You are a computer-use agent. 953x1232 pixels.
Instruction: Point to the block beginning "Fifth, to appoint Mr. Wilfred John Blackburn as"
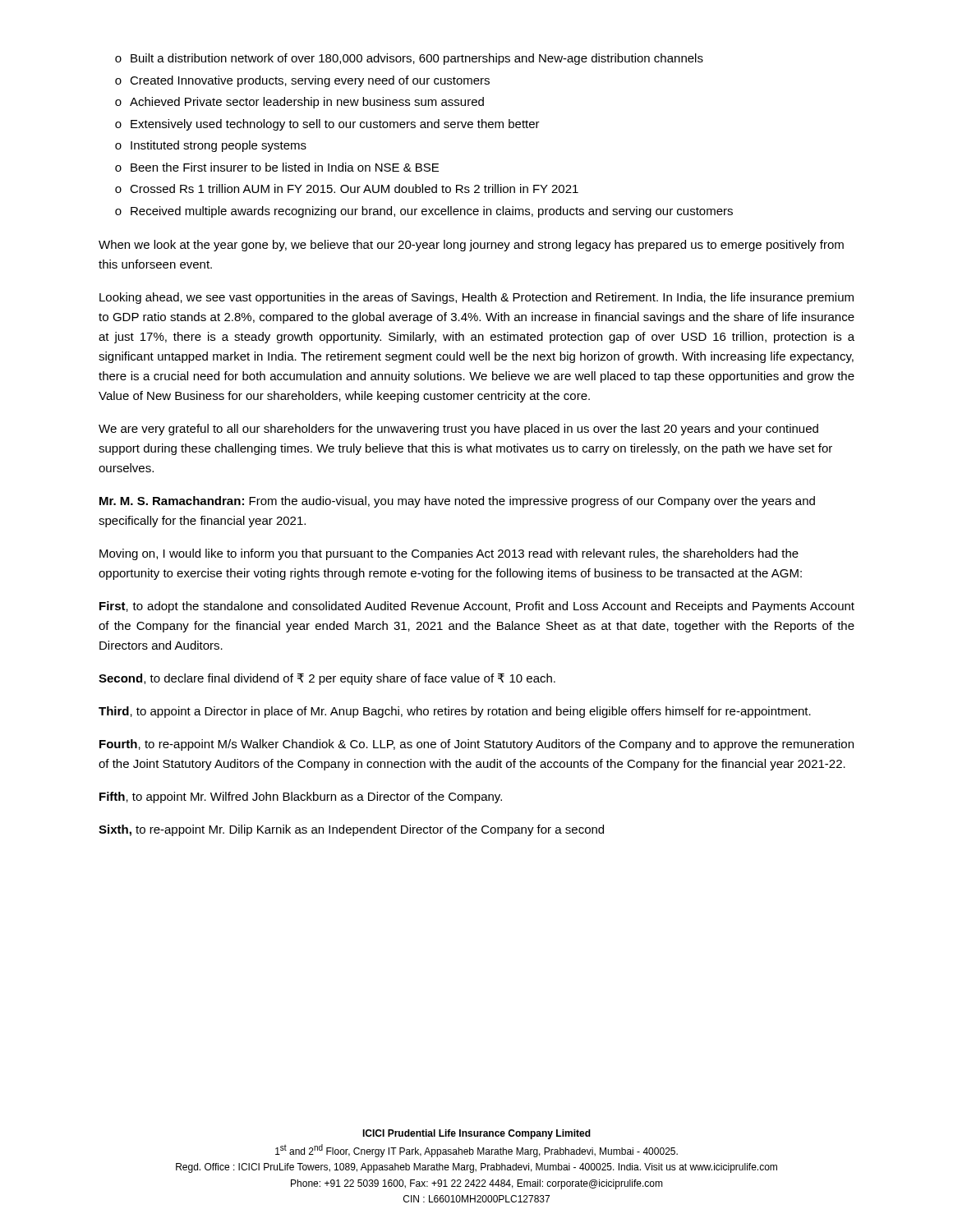[x=301, y=796]
